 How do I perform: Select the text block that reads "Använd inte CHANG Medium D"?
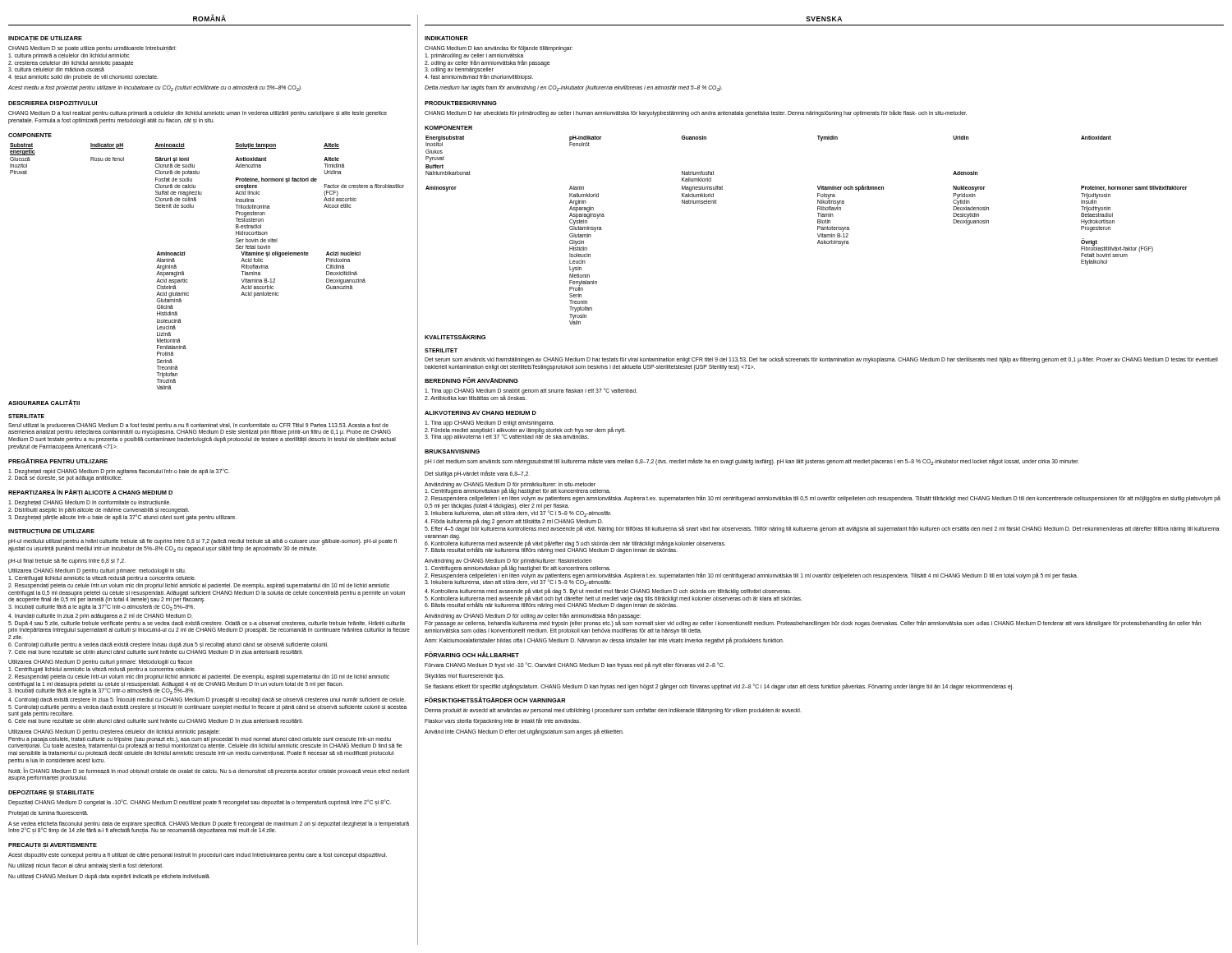point(524,732)
